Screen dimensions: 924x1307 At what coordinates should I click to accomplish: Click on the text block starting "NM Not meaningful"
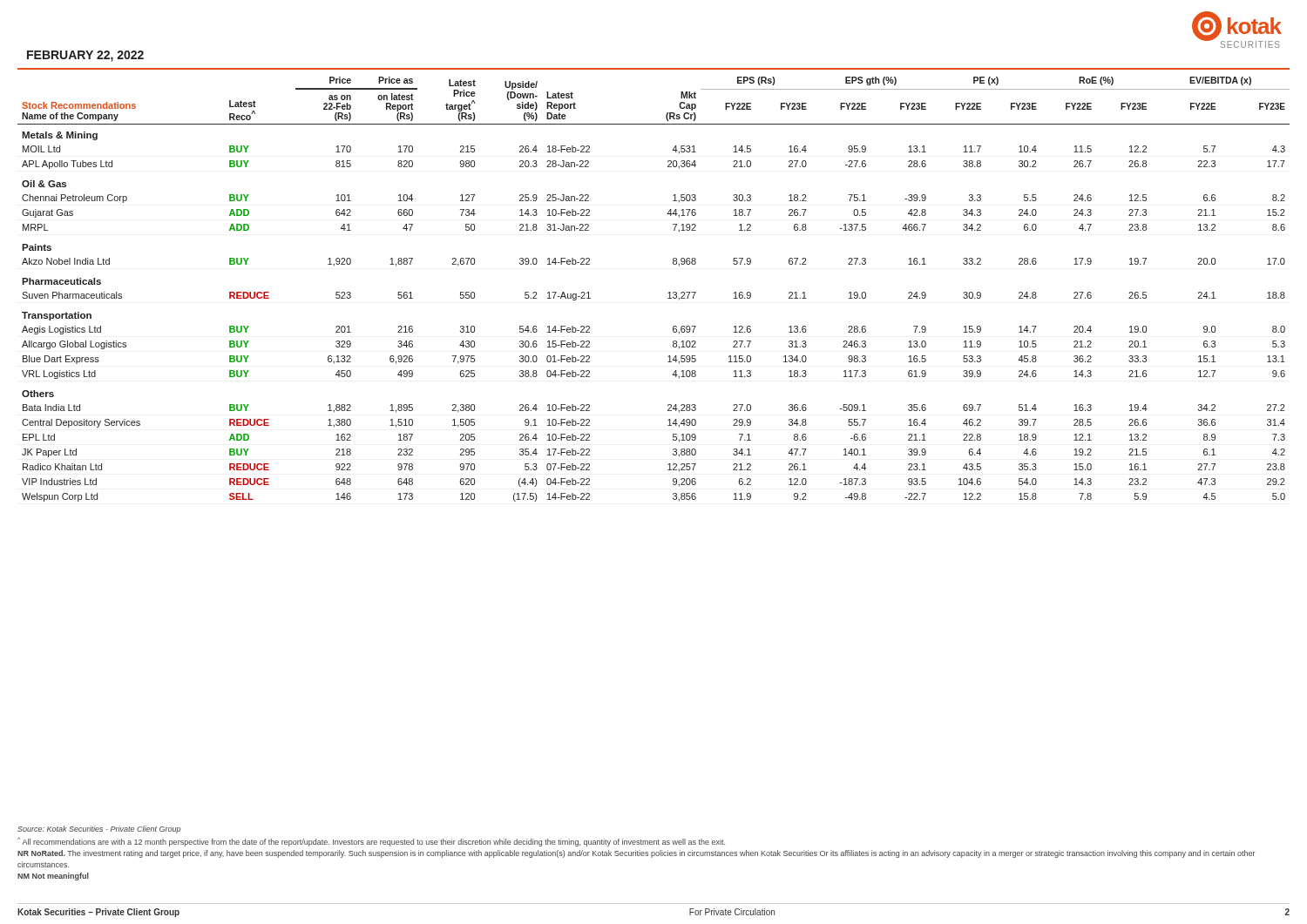coord(53,876)
